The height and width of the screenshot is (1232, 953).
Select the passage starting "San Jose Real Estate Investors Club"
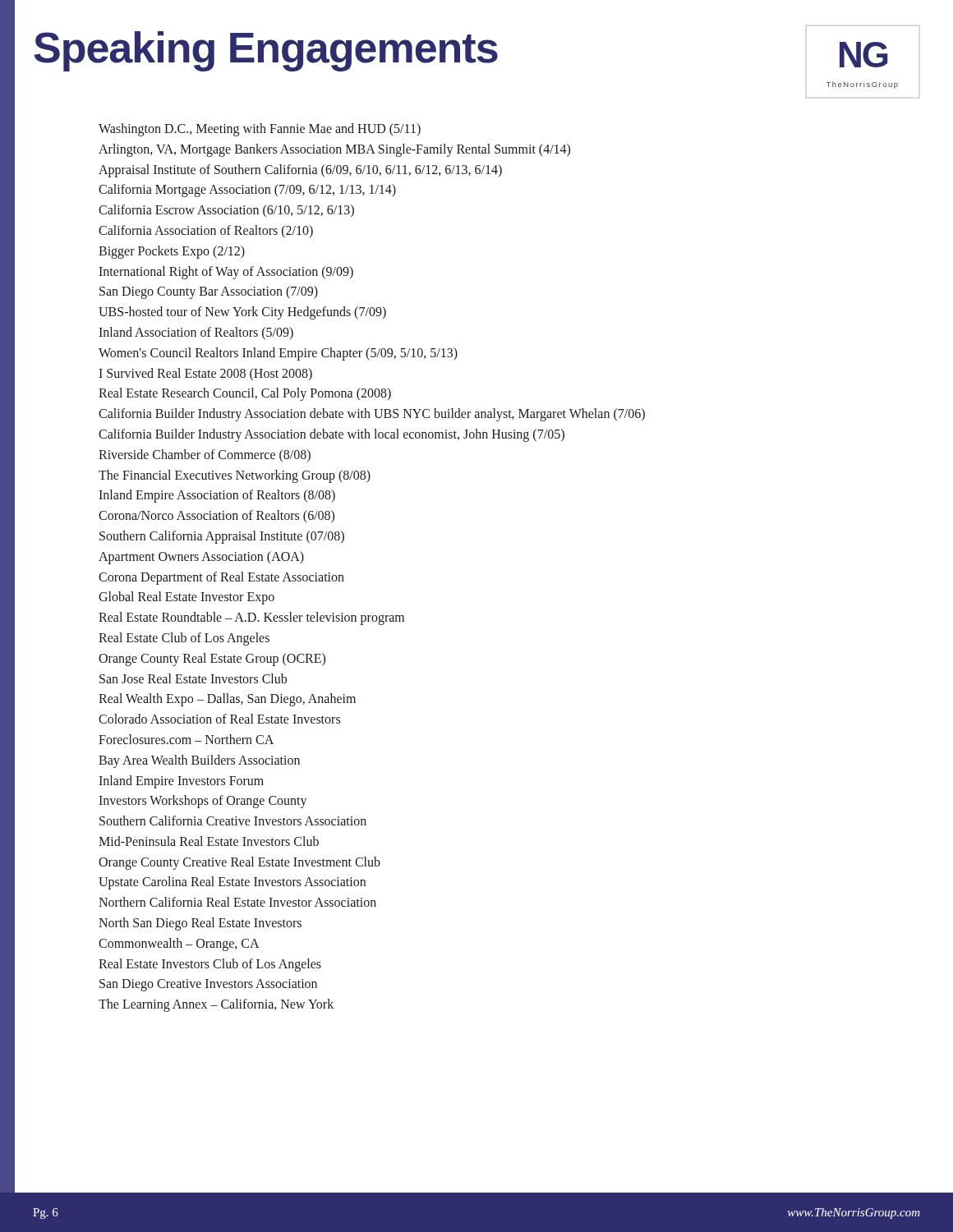coord(193,678)
